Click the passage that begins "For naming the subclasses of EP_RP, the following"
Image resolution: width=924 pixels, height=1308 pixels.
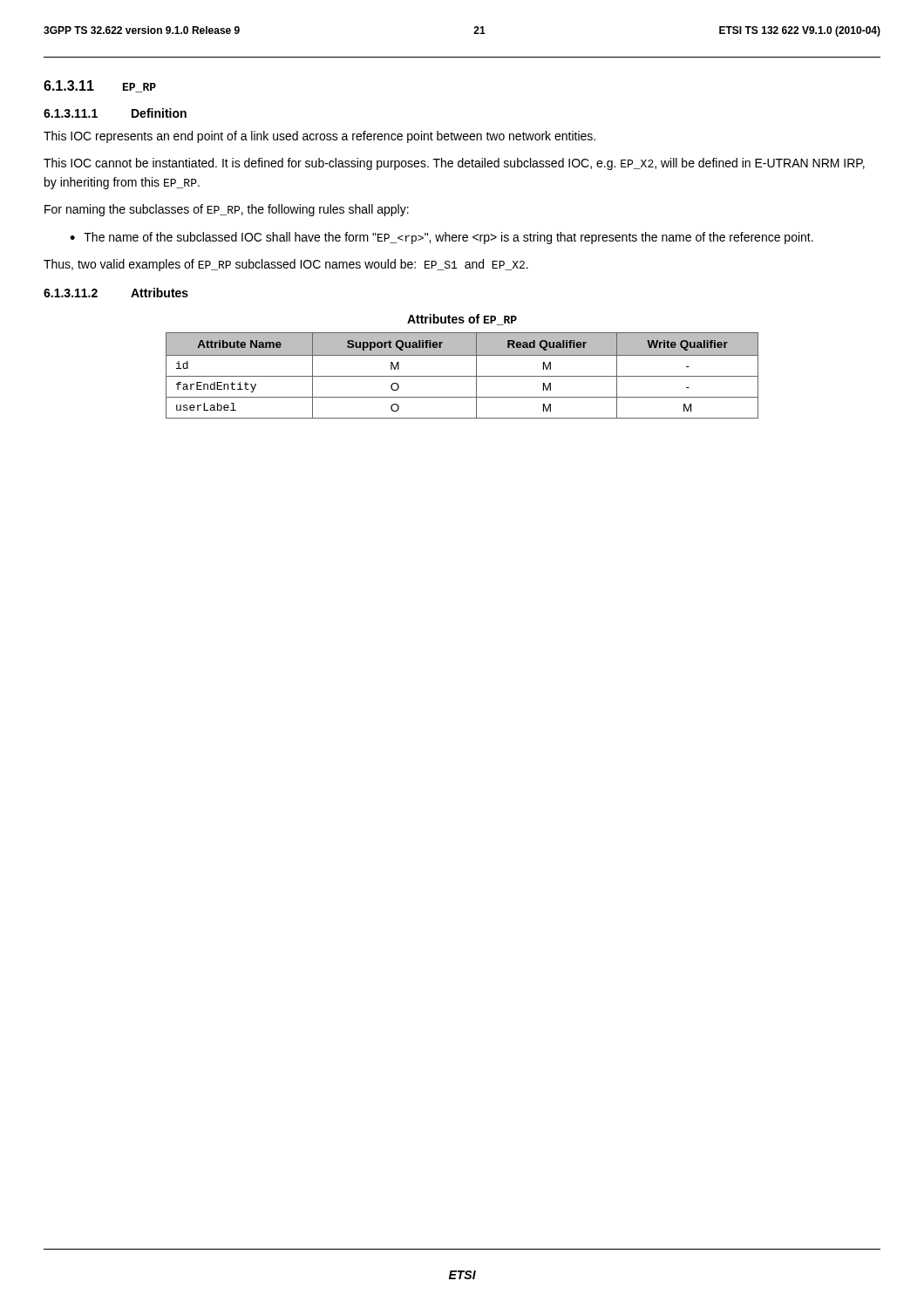(226, 210)
